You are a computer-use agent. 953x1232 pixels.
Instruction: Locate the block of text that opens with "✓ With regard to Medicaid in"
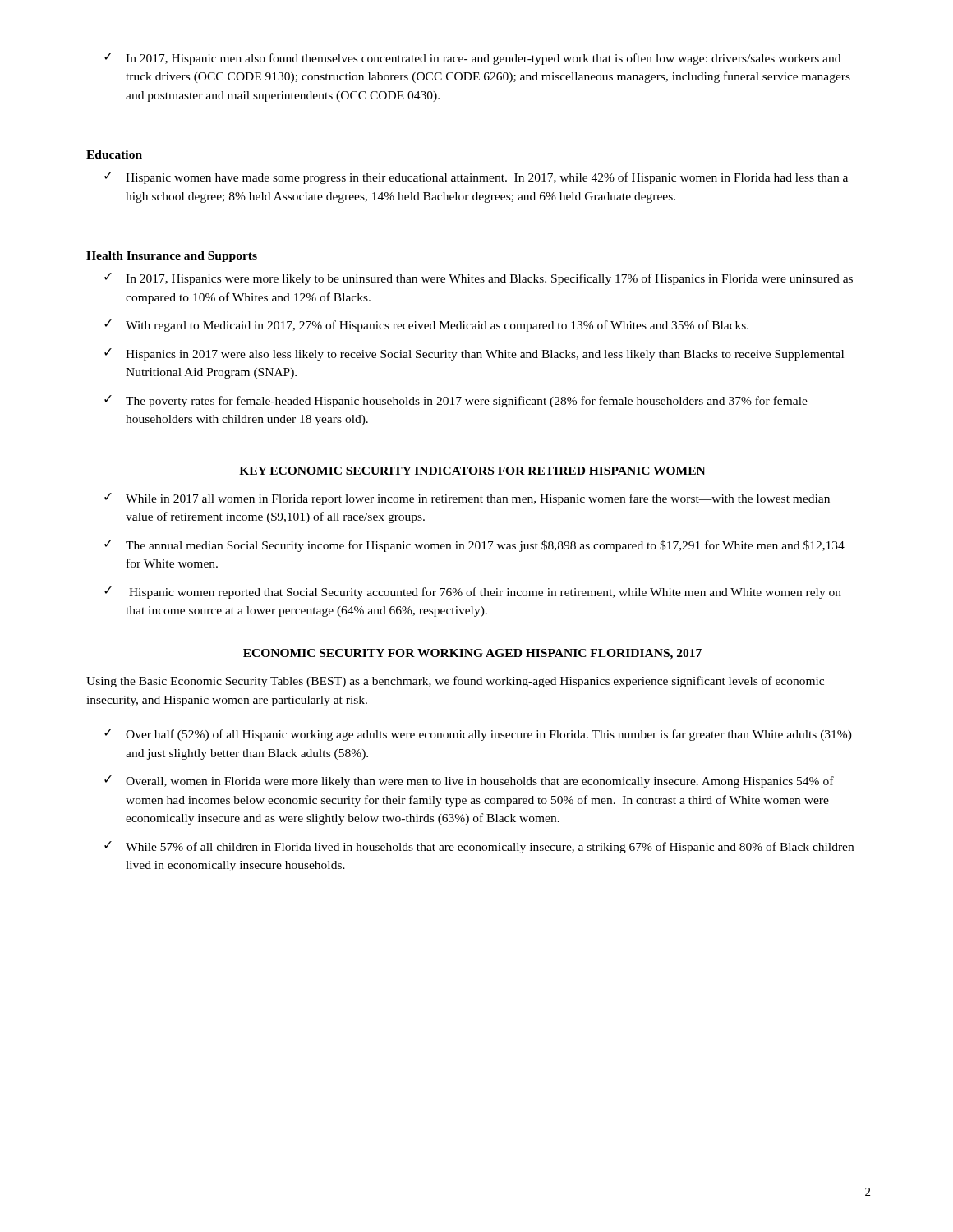pyautogui.click(x=481, y=326)
